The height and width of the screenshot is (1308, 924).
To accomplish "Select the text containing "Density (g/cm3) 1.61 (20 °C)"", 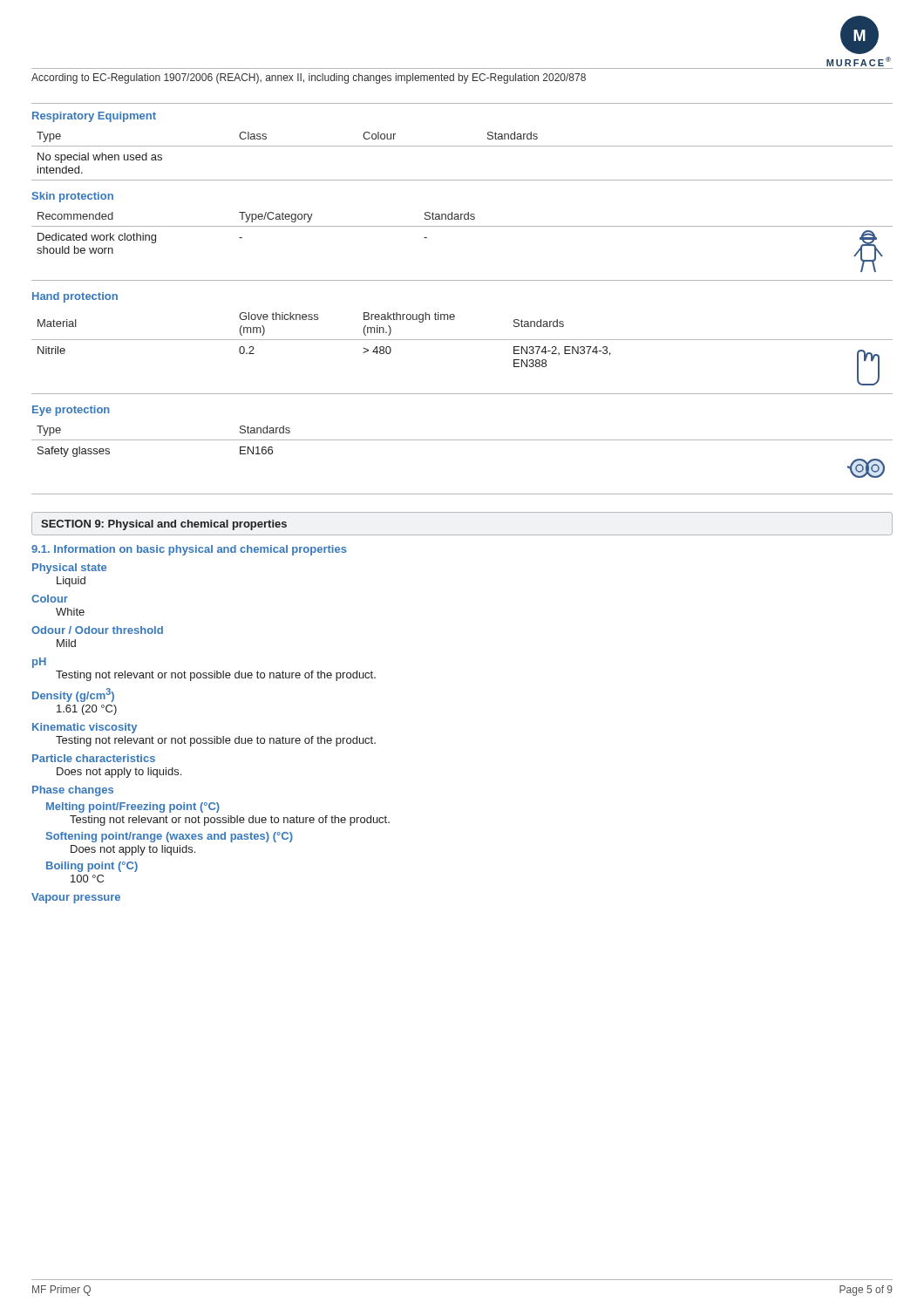I will 73,695.
